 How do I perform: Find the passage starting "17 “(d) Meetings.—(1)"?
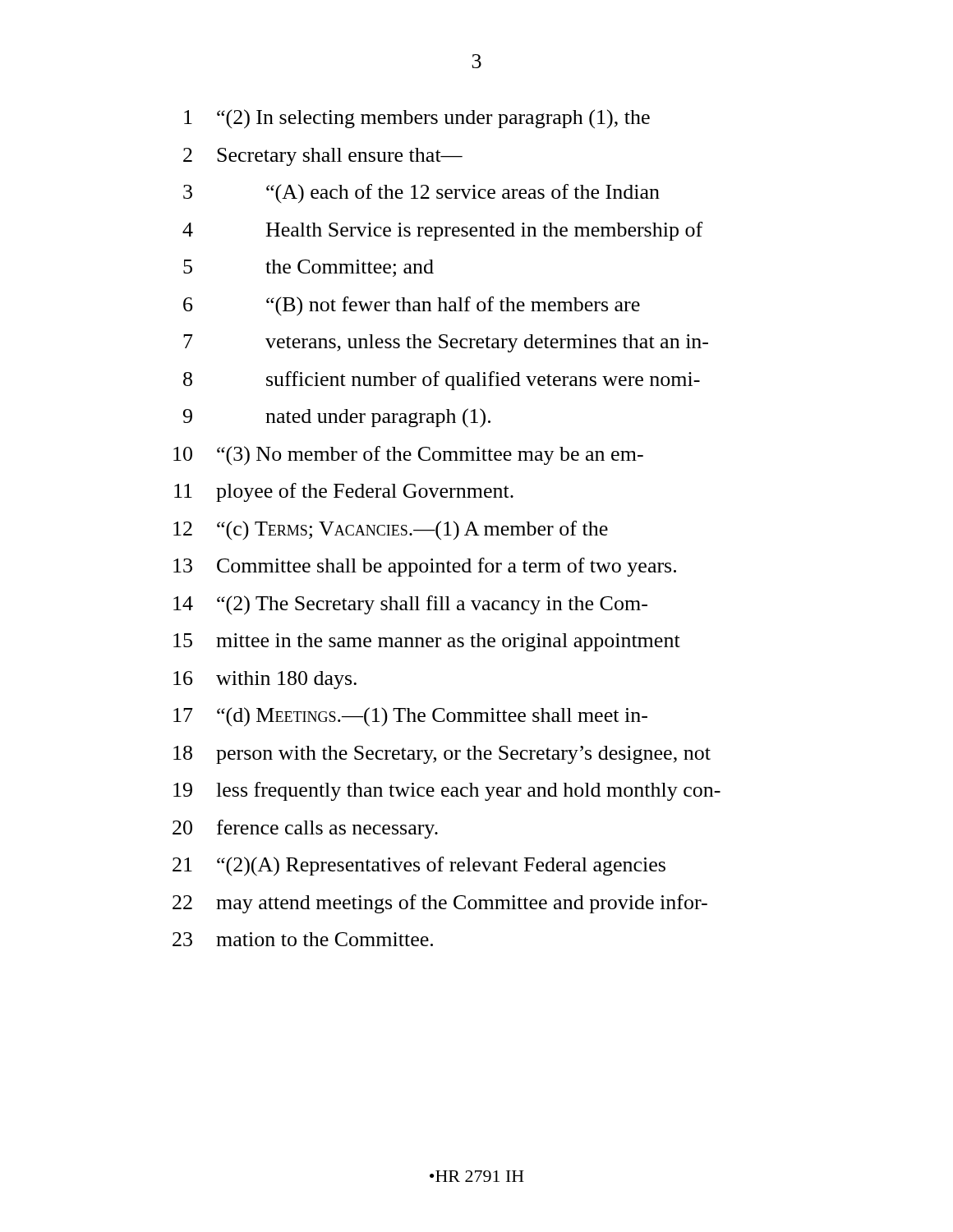point(410,717)
